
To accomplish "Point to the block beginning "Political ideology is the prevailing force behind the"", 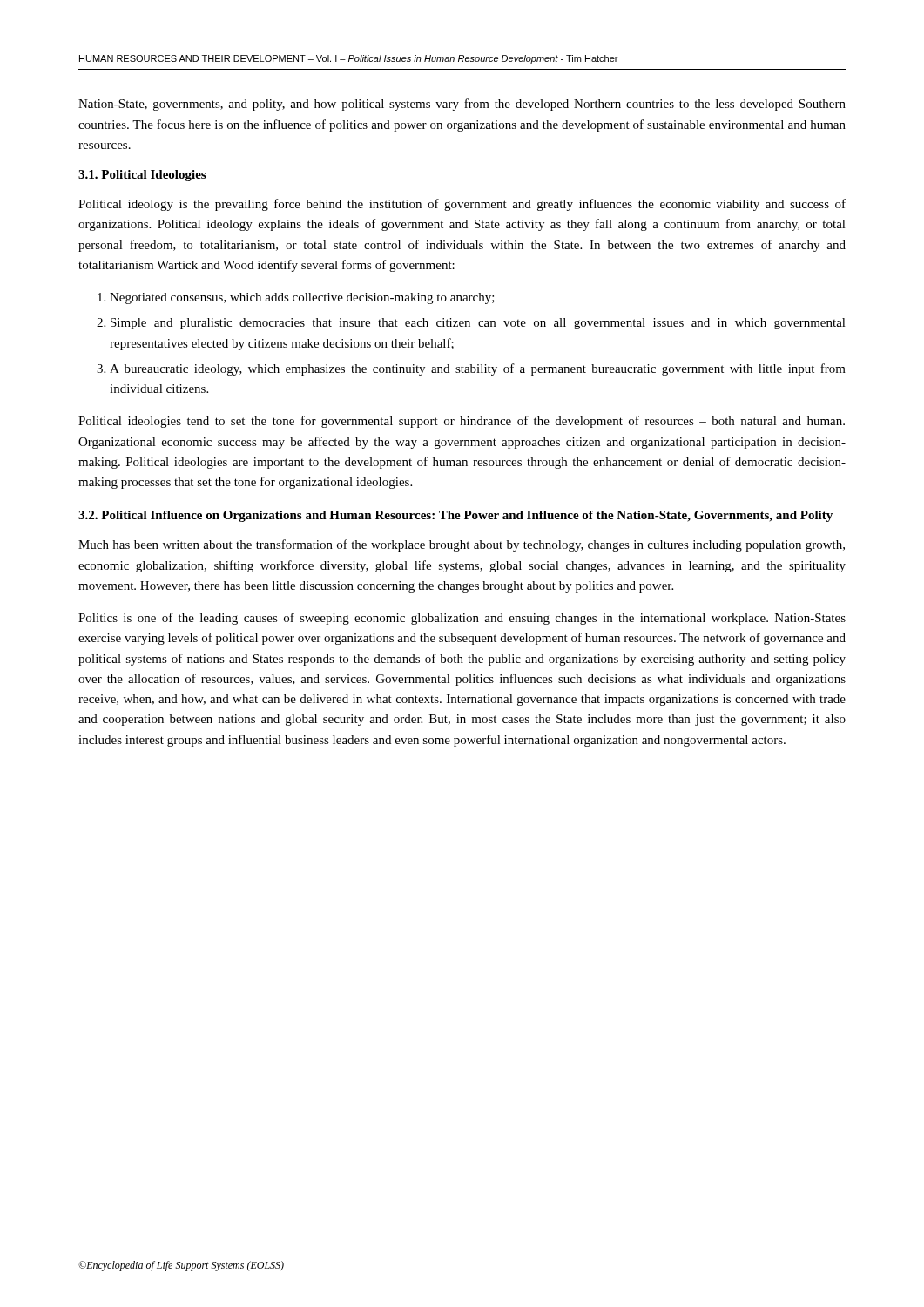I will point(462,234).
